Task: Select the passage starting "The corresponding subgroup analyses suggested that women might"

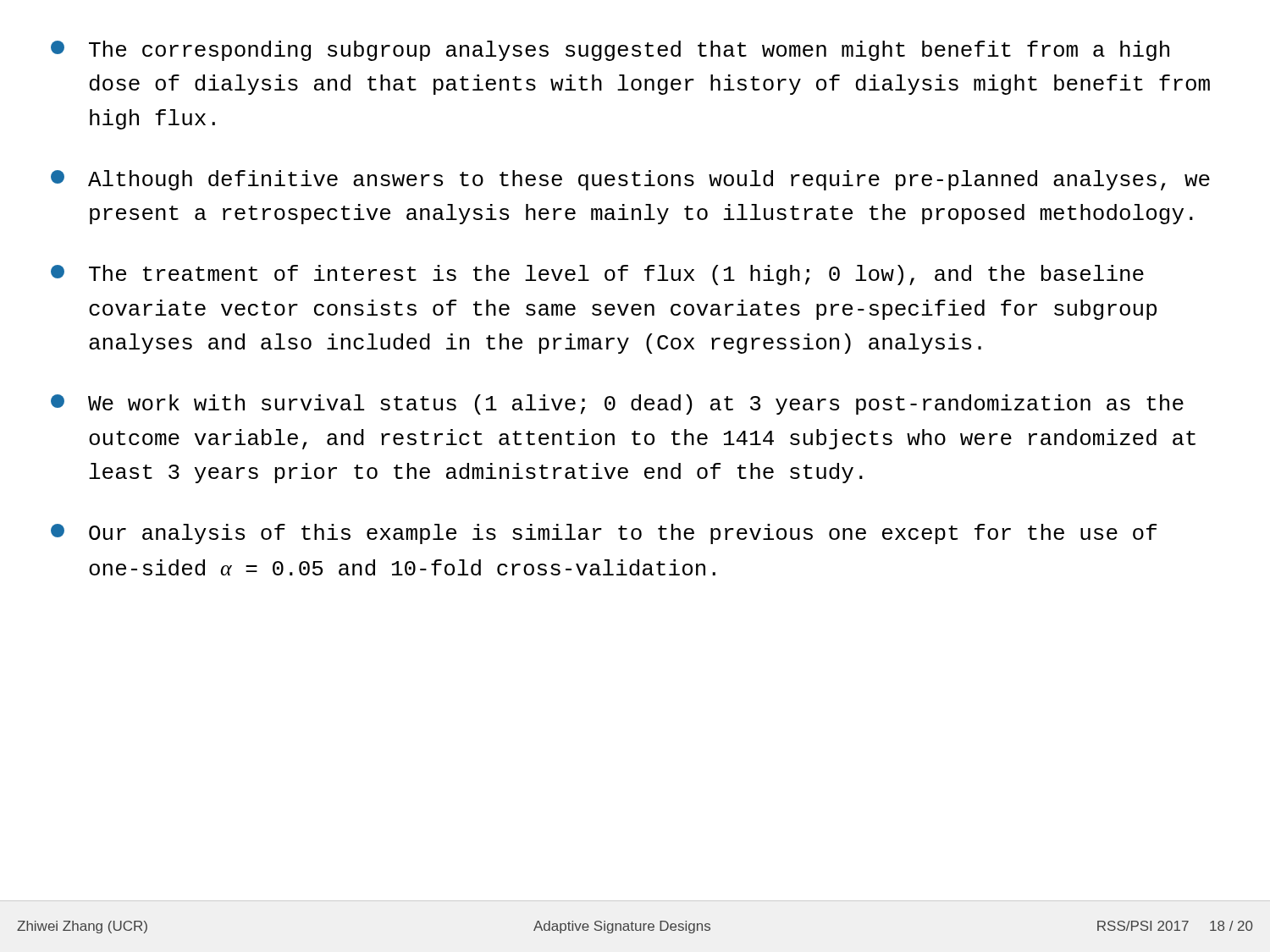Action: point(635,85)
